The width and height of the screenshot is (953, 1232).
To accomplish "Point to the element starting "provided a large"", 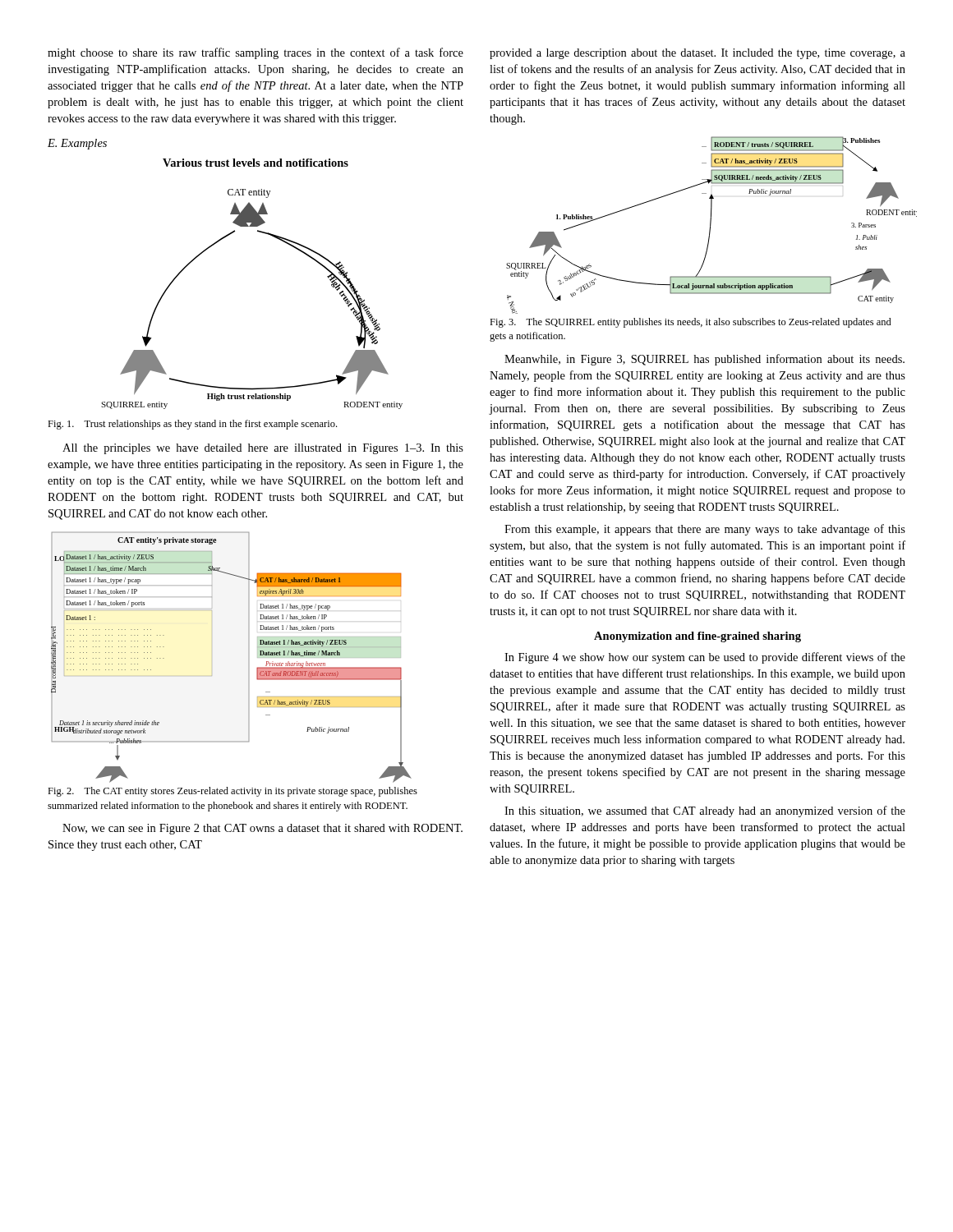I will click(698, 85).
